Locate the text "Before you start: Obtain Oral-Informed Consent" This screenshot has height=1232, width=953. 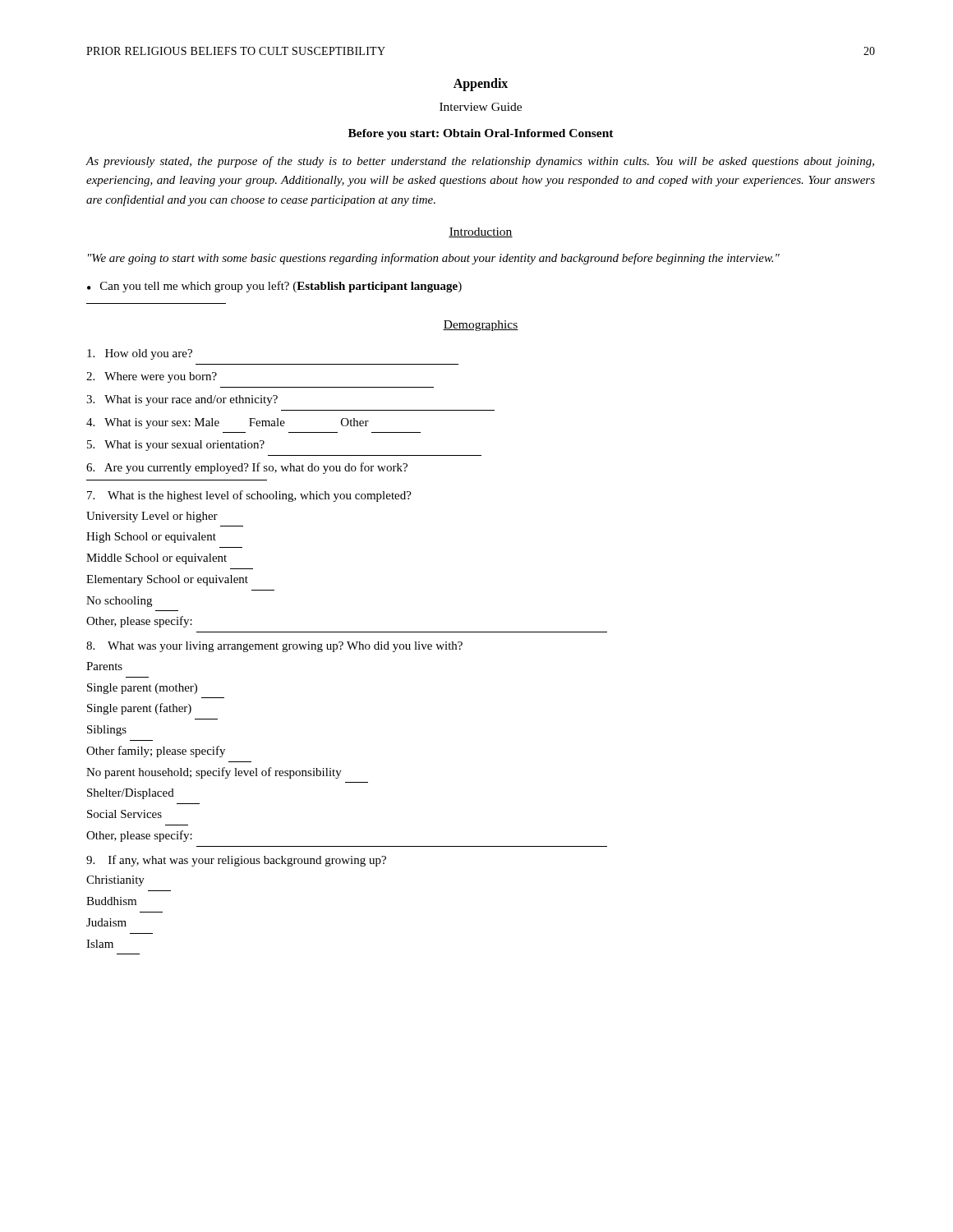[481, 133]
